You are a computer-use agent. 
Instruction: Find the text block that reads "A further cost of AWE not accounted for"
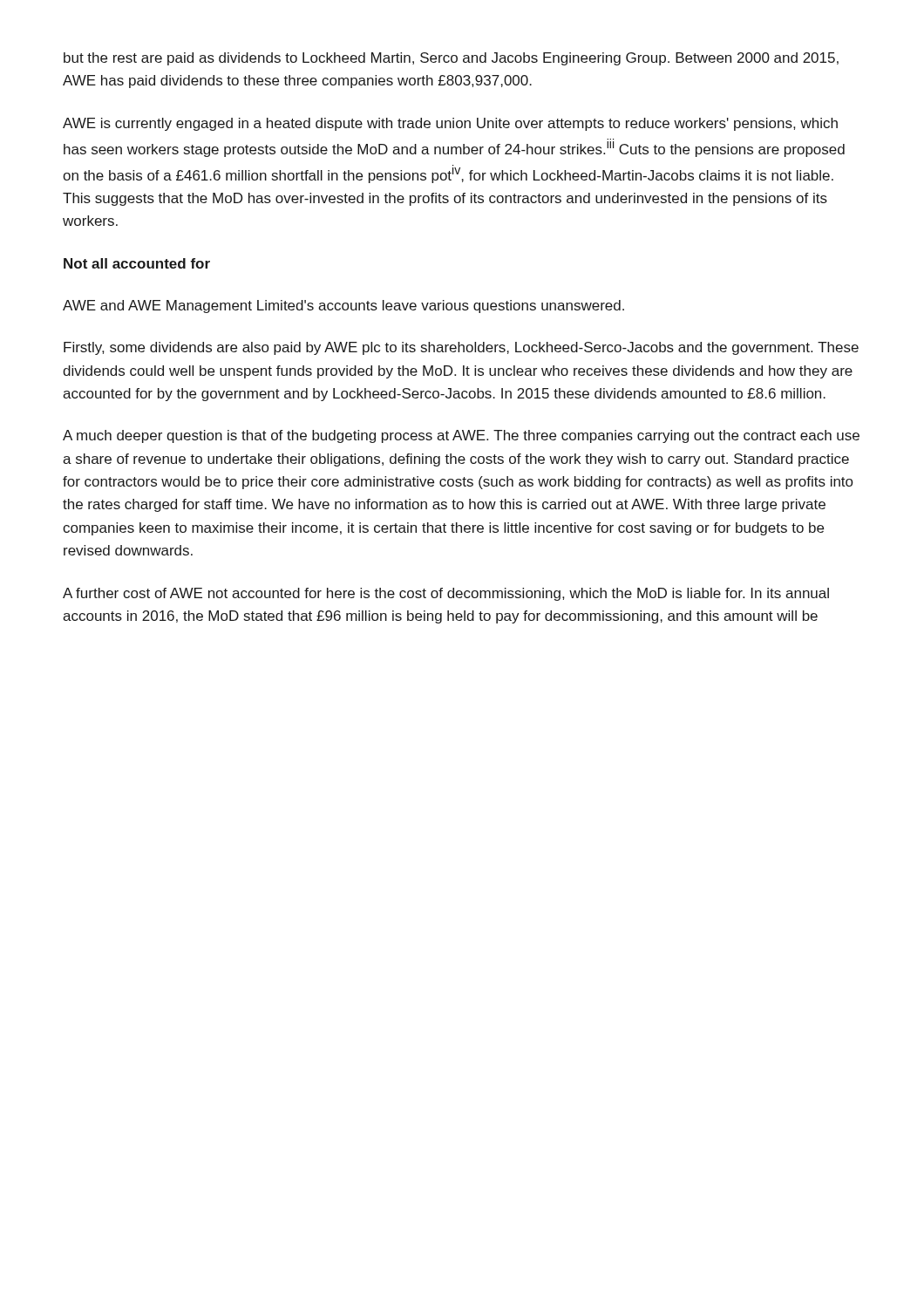click(x=446, y=604)
